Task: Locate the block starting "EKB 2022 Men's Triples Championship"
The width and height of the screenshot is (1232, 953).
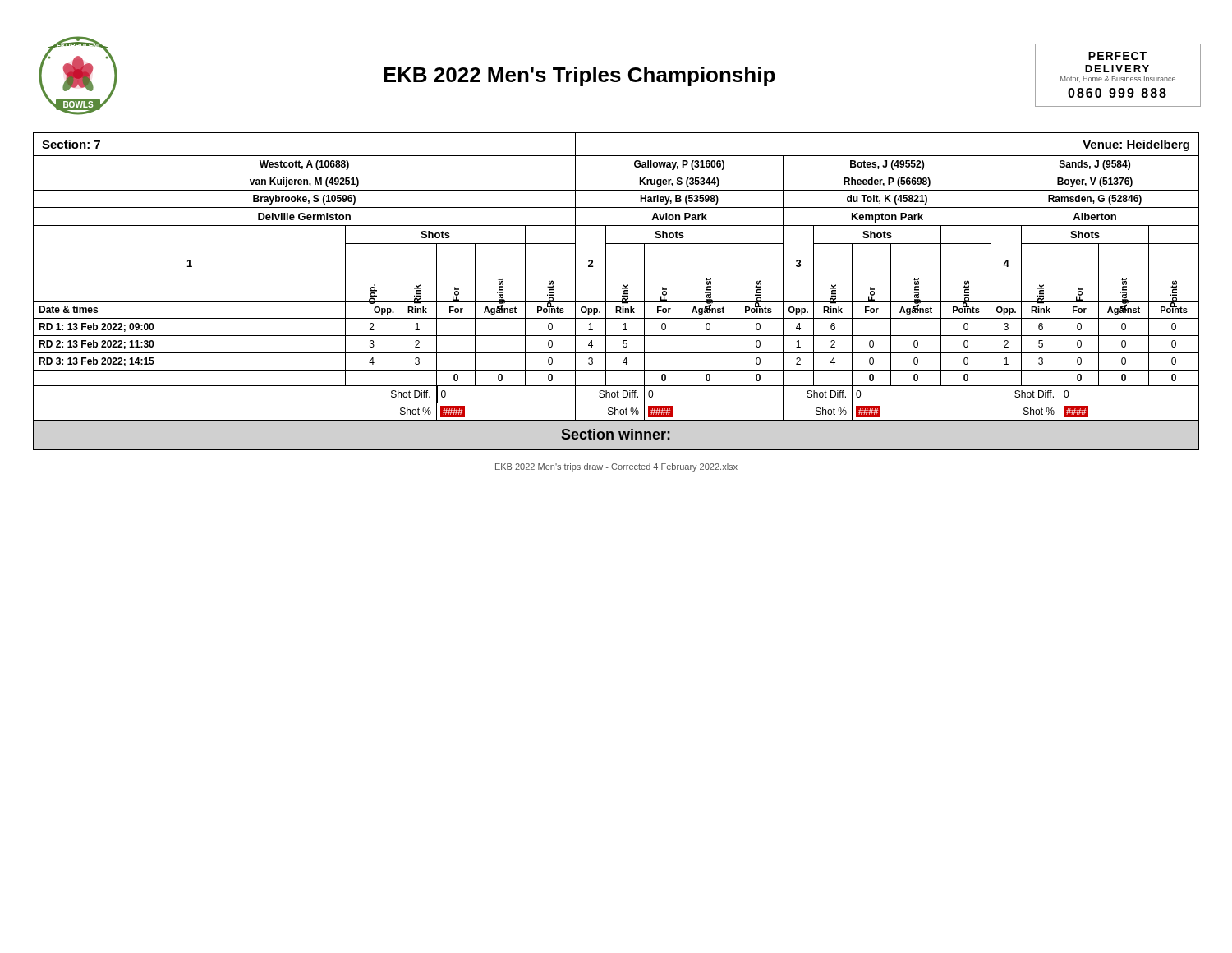Action: pos(579,75)
